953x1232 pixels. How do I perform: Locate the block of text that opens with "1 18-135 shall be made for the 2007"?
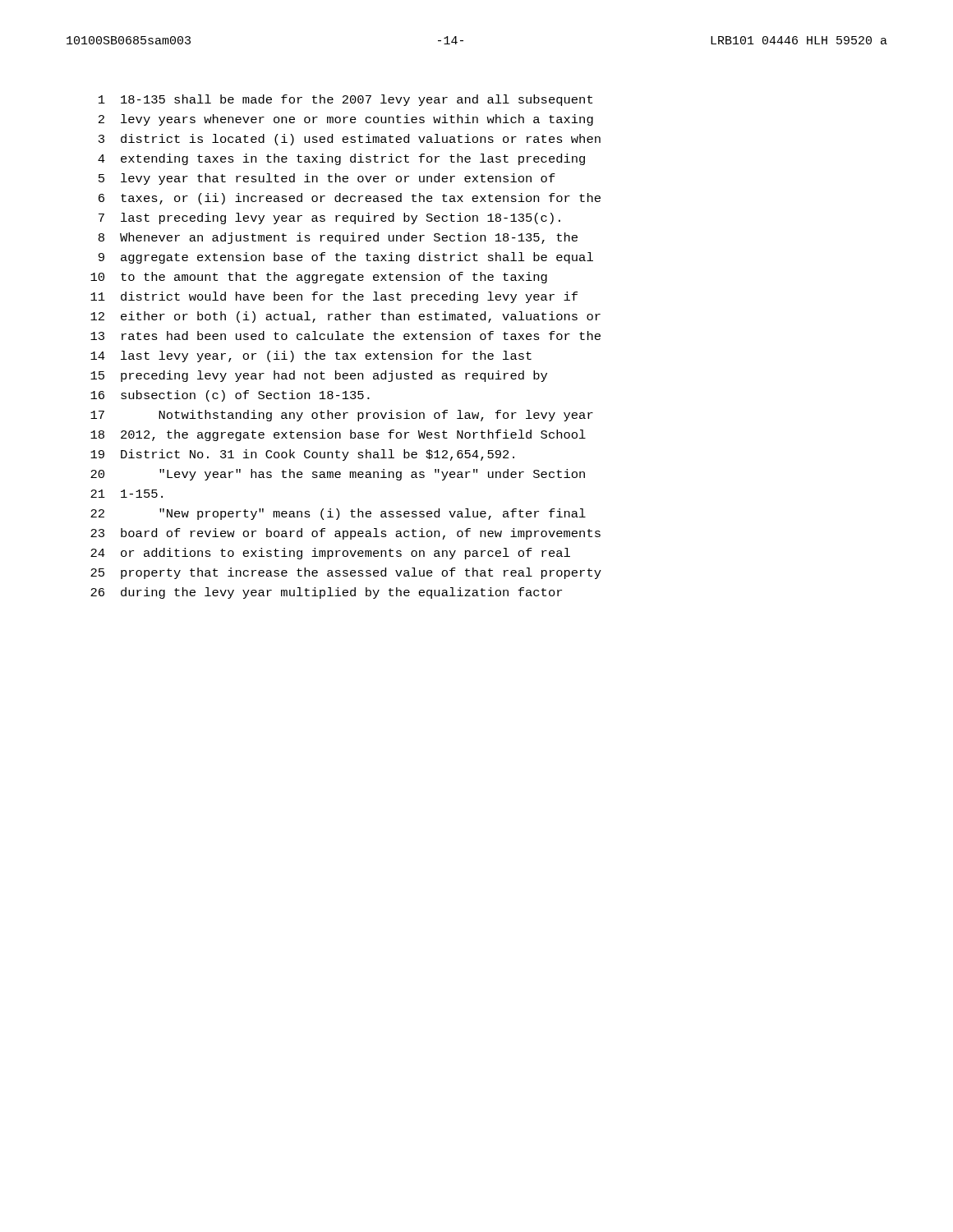coord(476,248)
